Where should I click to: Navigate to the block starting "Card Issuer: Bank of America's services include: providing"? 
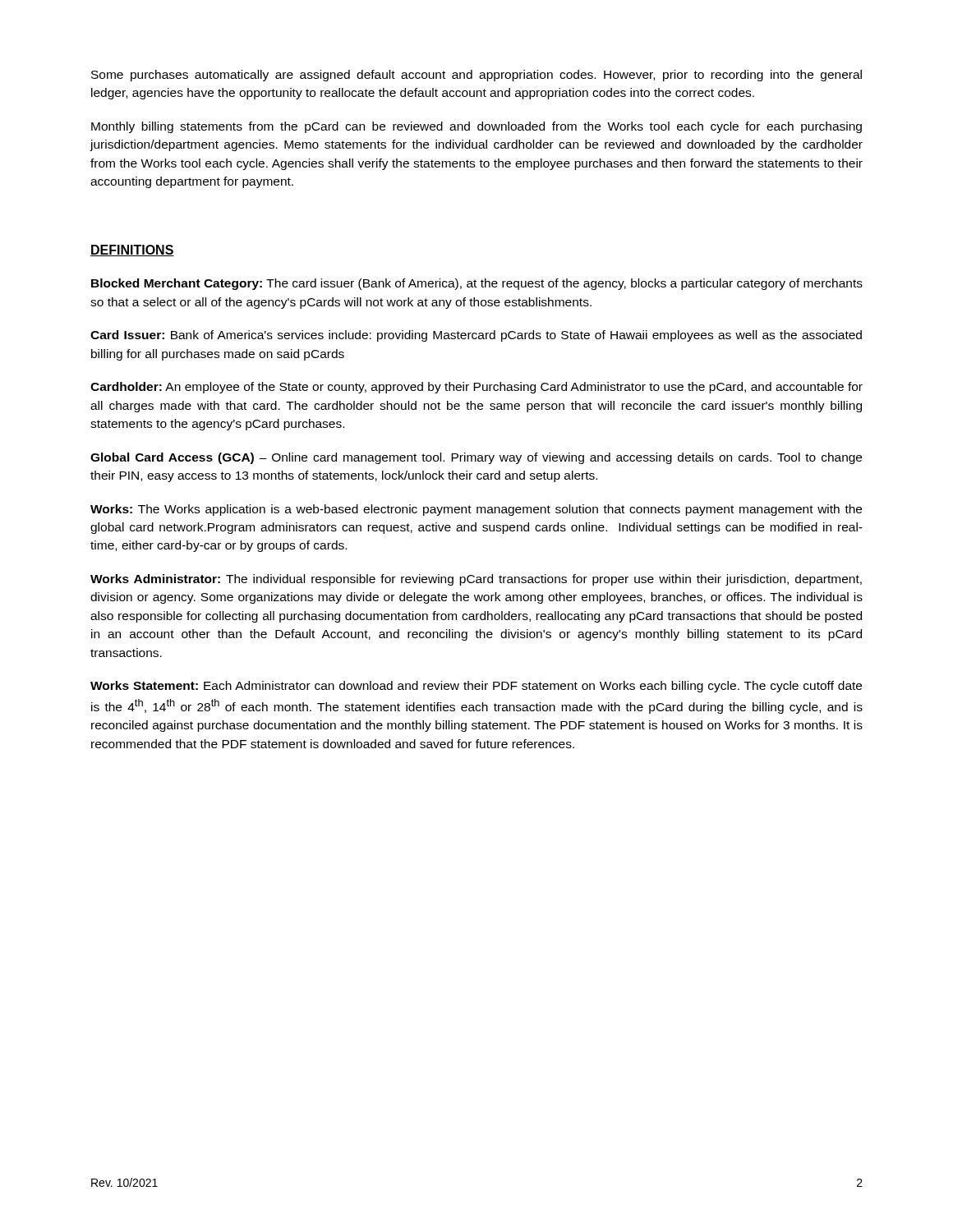[x=476, y=344]
